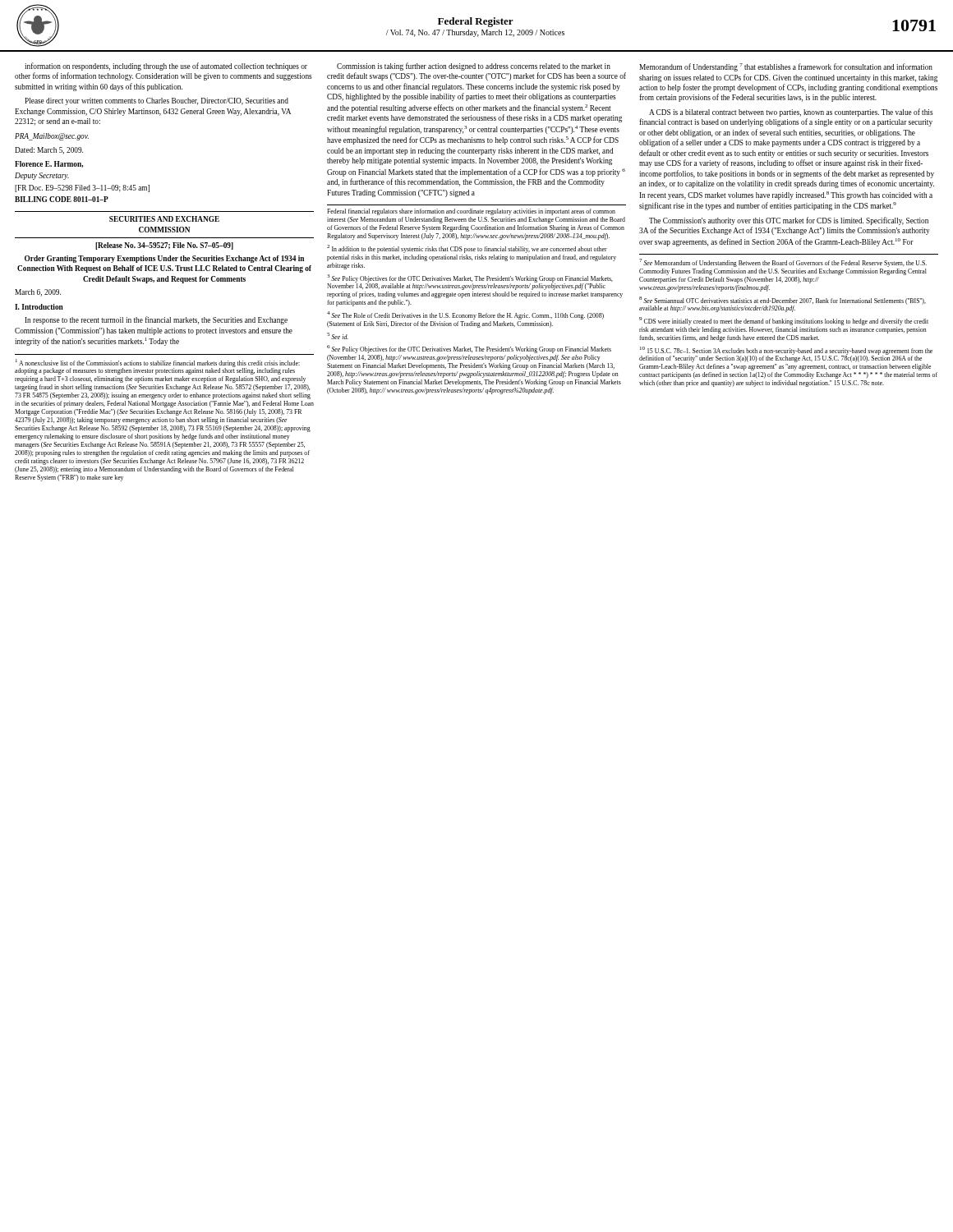Image resolution: width=953 pixels, height=1232 pixels.
Task: Navigate to the region starting "information on respondents, including through the"
Action: (164, 272)
